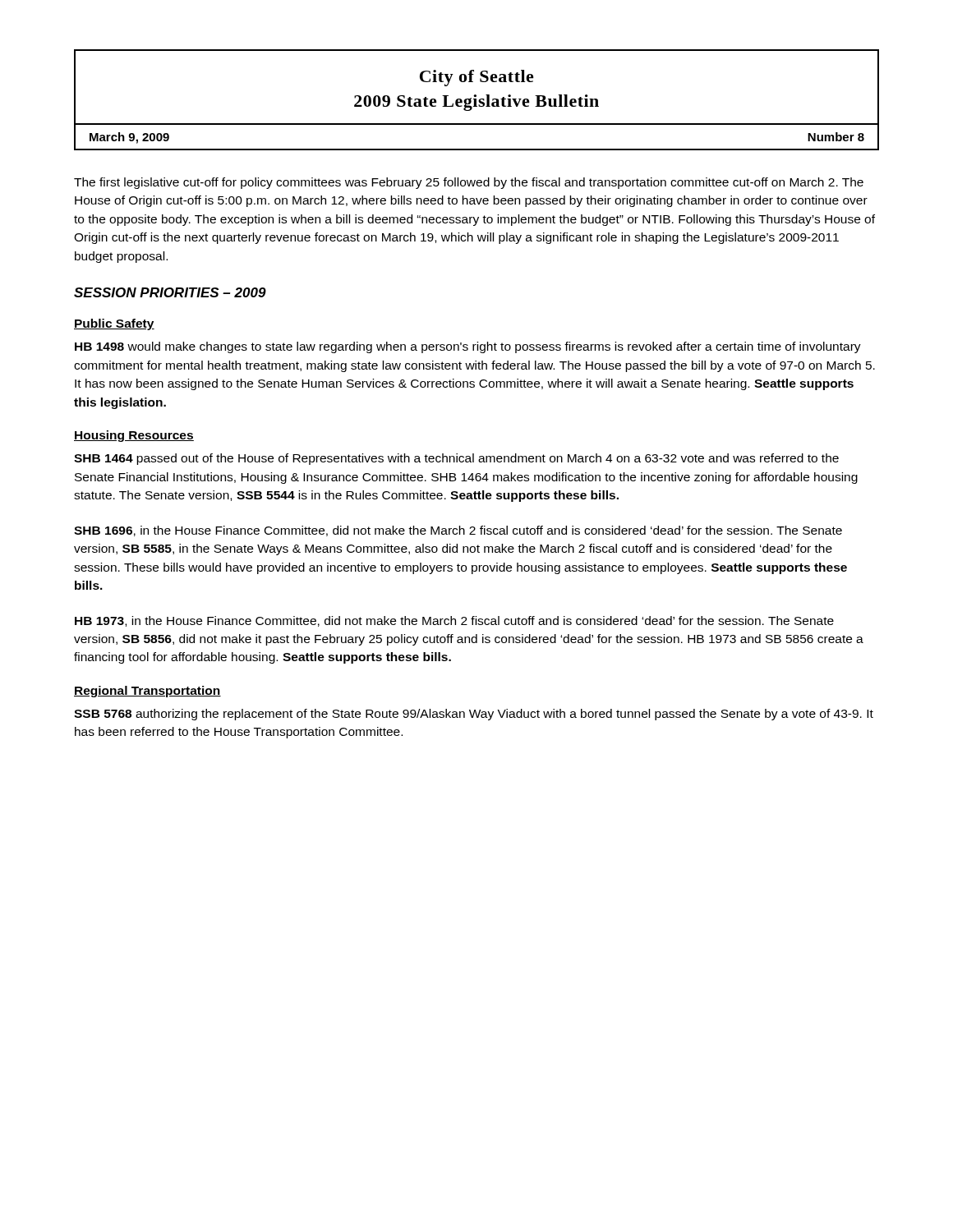Image resolution: width=953 pixels, height=1232 pixels.
Task: Locate the region starting "HB 1973, in the House Finance Committee,"
Action: coord(469,639)
